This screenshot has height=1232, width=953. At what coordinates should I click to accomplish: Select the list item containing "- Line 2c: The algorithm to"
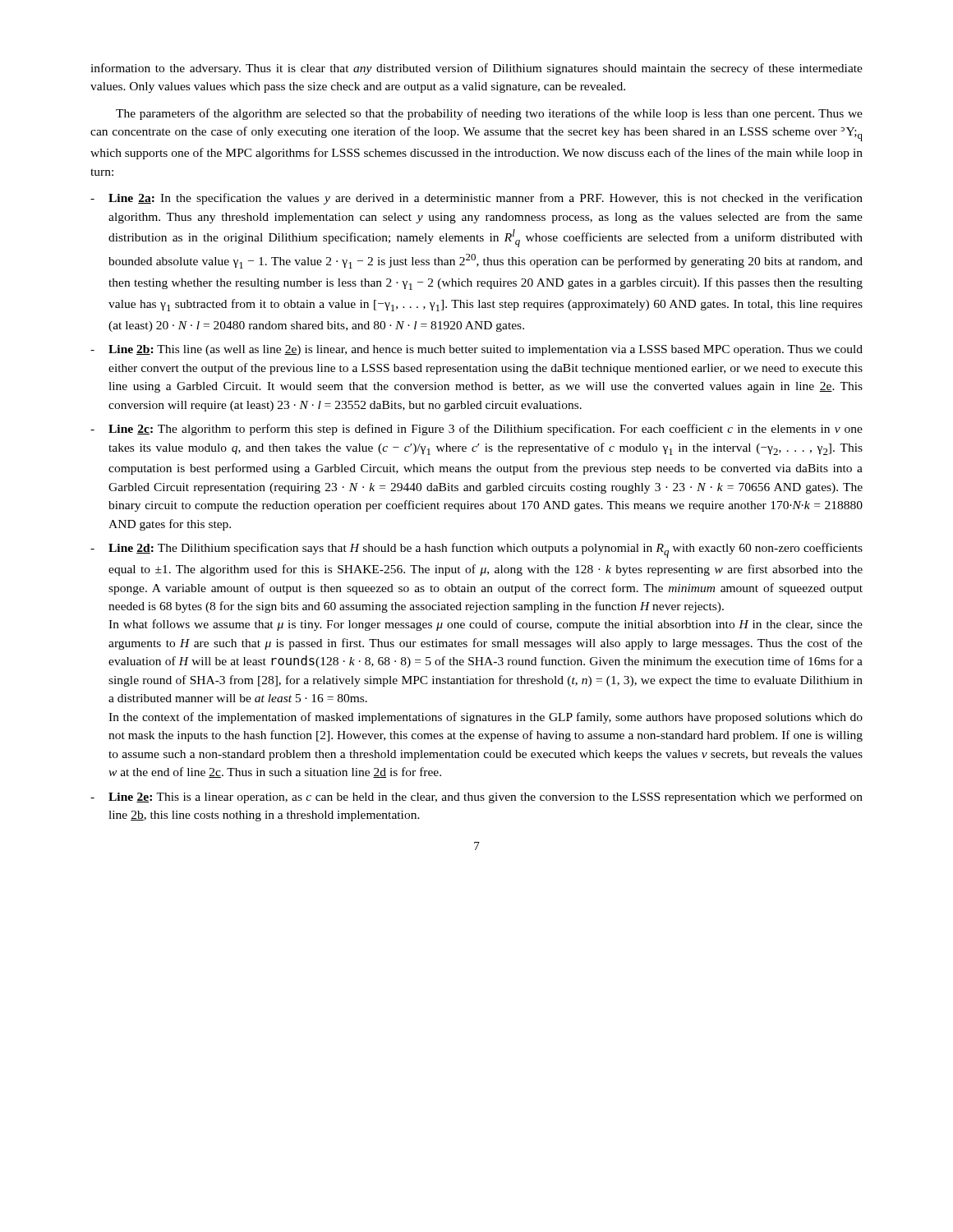(476, 476)
